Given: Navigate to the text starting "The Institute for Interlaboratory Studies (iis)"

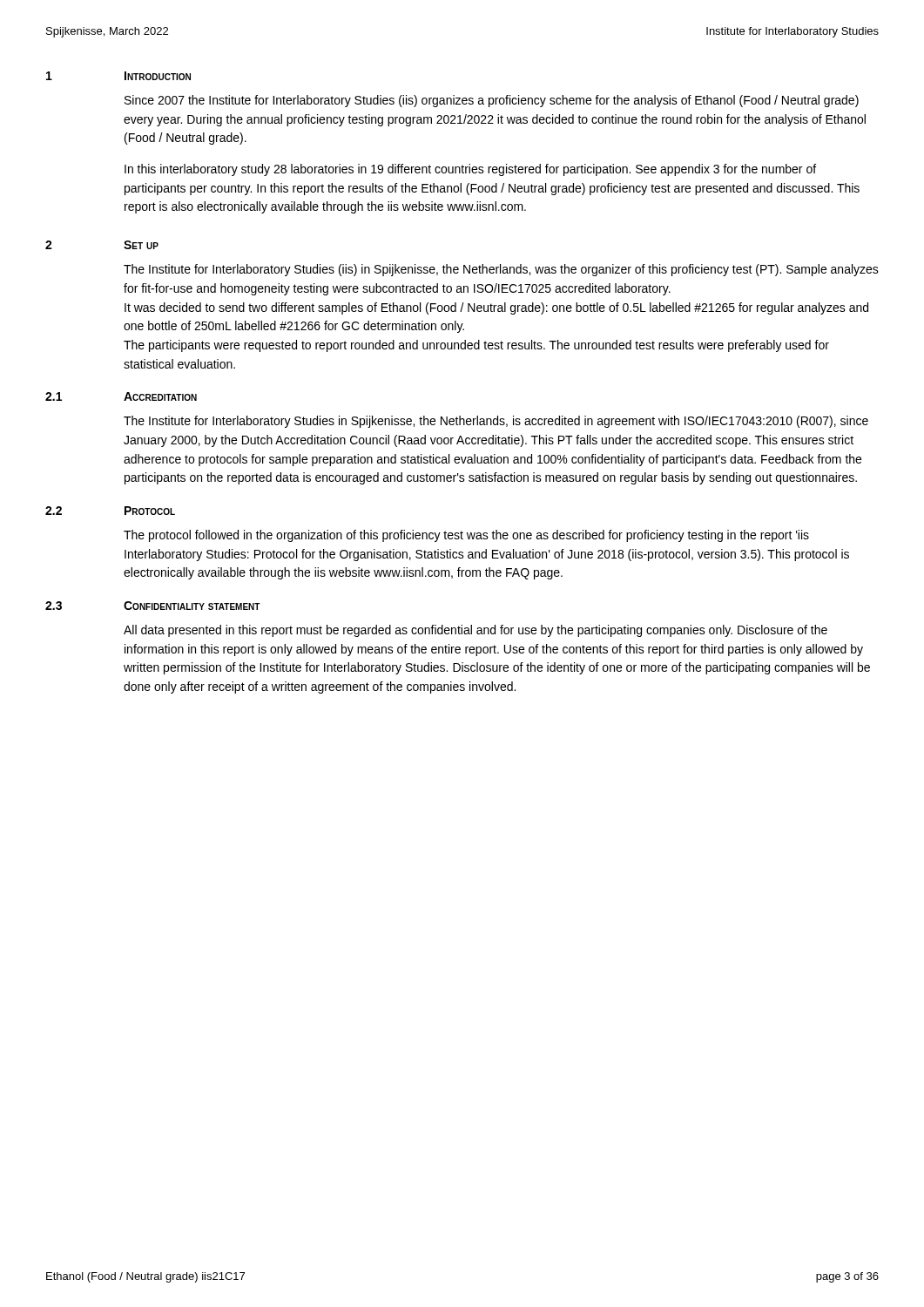Looking at the screenshot, I should 501,317.
